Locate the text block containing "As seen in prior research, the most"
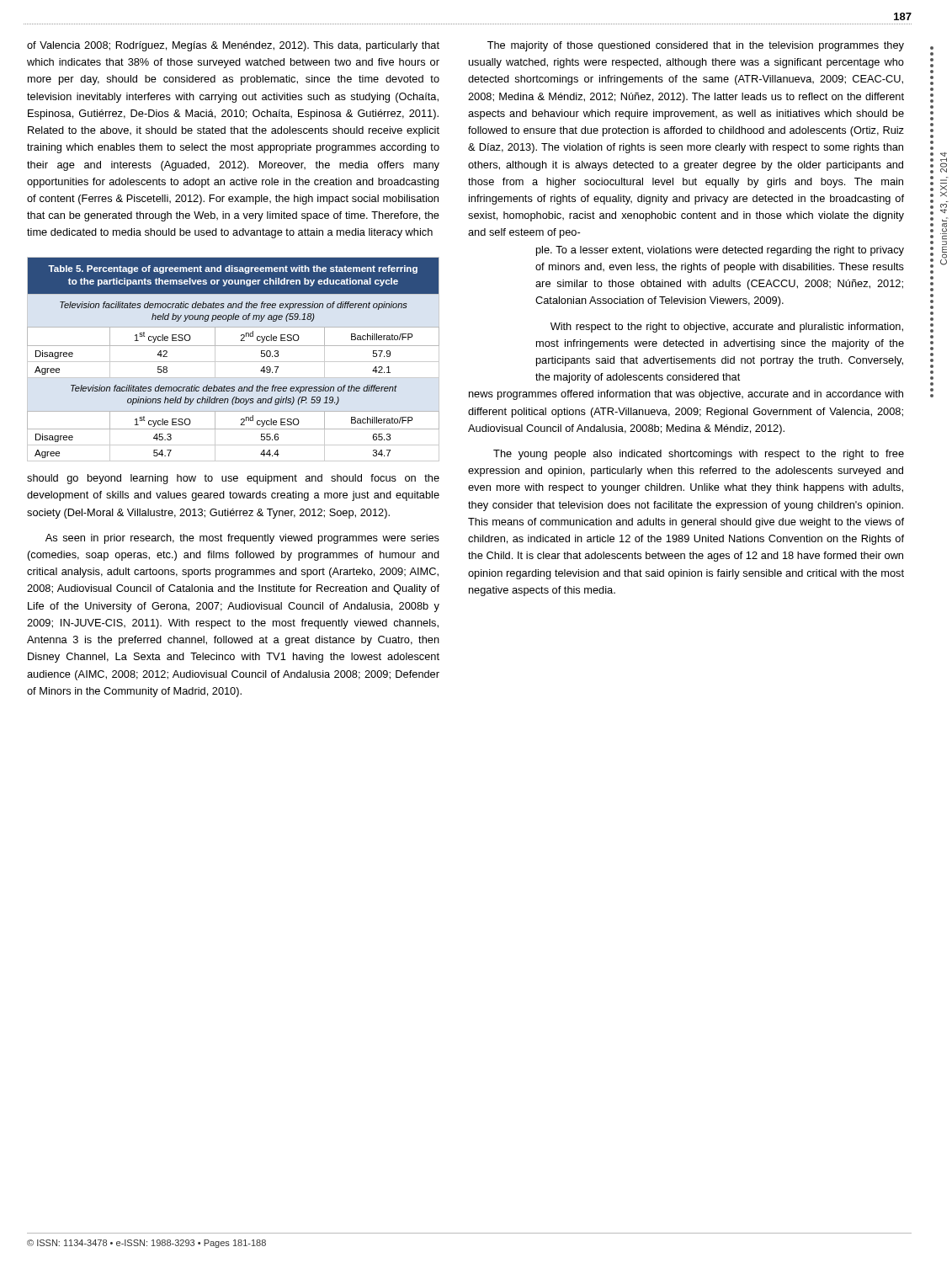952x1263 pixels. tap(233, 614)
